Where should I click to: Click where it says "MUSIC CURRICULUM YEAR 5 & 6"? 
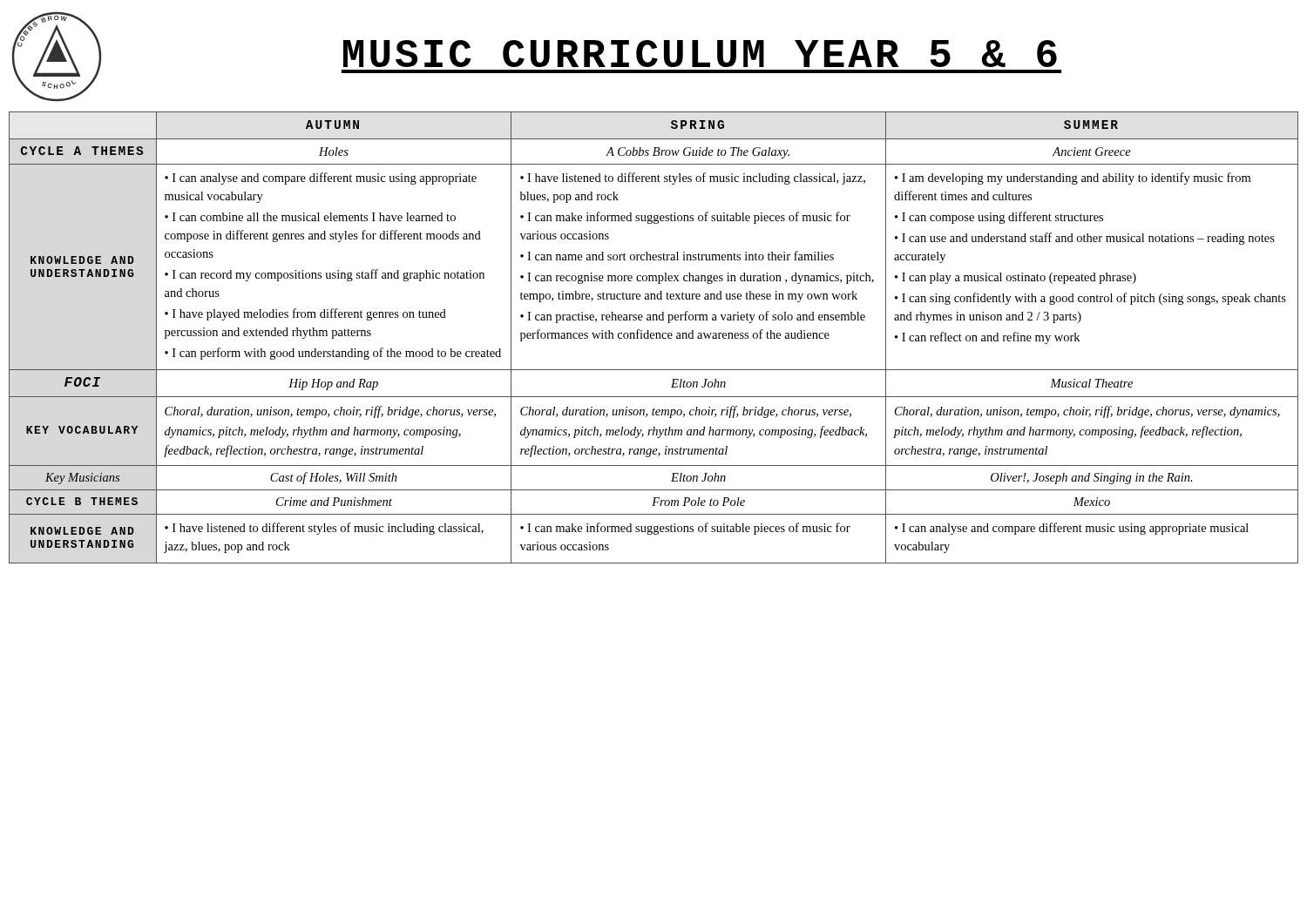pyautogui.click(x=701, y=57)
